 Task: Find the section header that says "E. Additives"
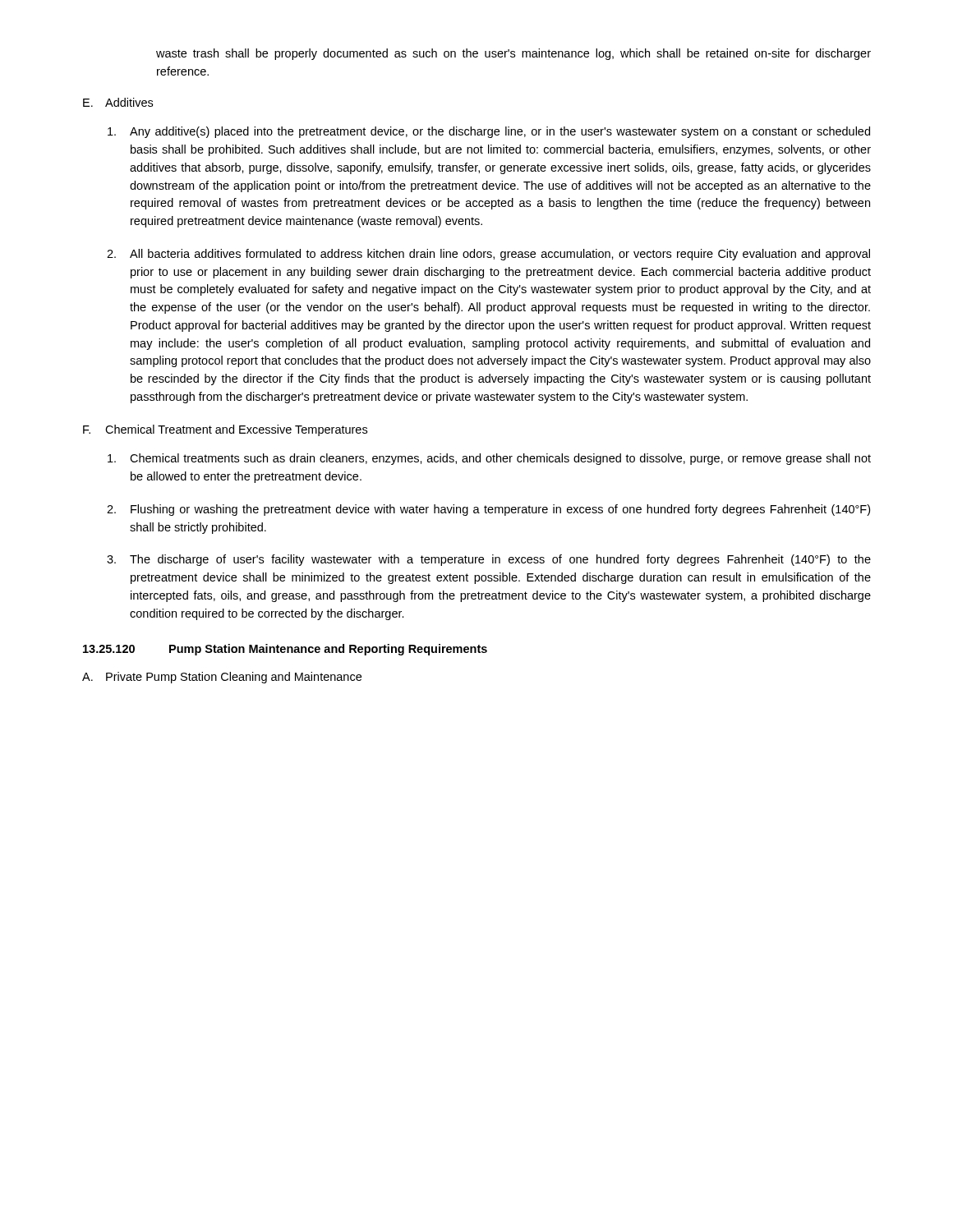118,103
